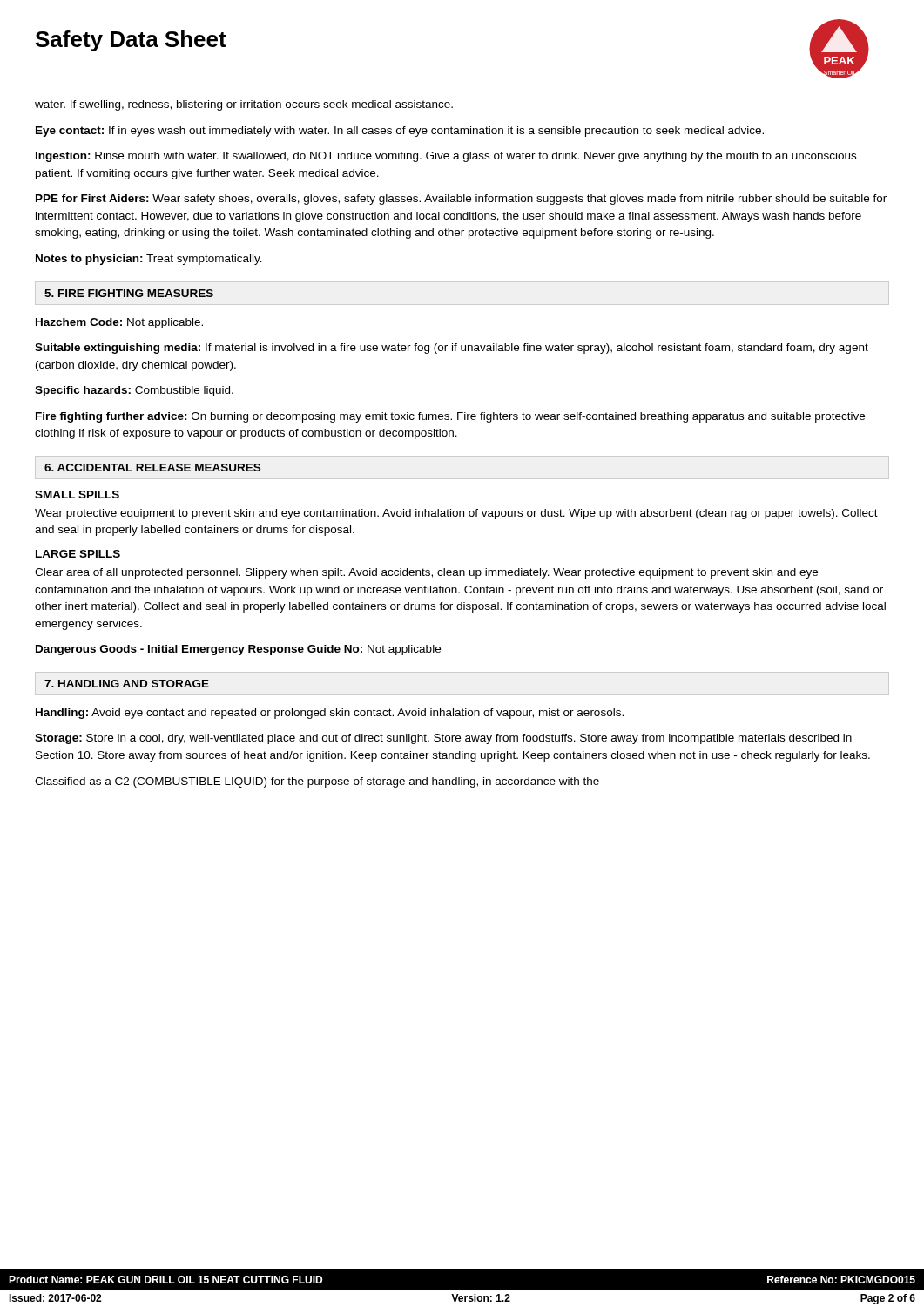The height and width of the screenshot is (1307, 924).
Task: Navigate to the block starting "Storage: Store in a"
Action: point(453,746)
